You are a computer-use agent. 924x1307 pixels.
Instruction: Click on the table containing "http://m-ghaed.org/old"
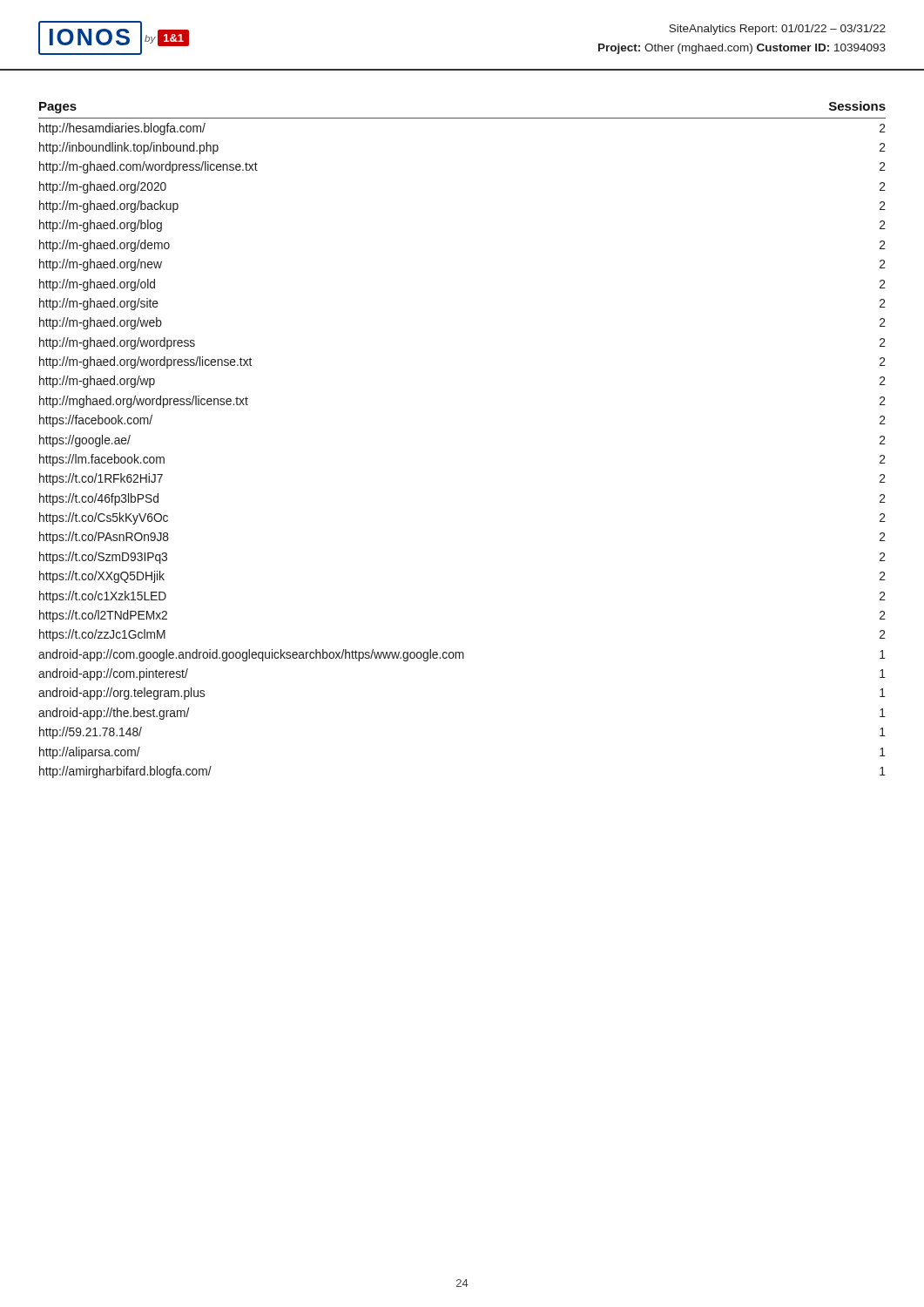pyautogui.click(x=462, y=435)
